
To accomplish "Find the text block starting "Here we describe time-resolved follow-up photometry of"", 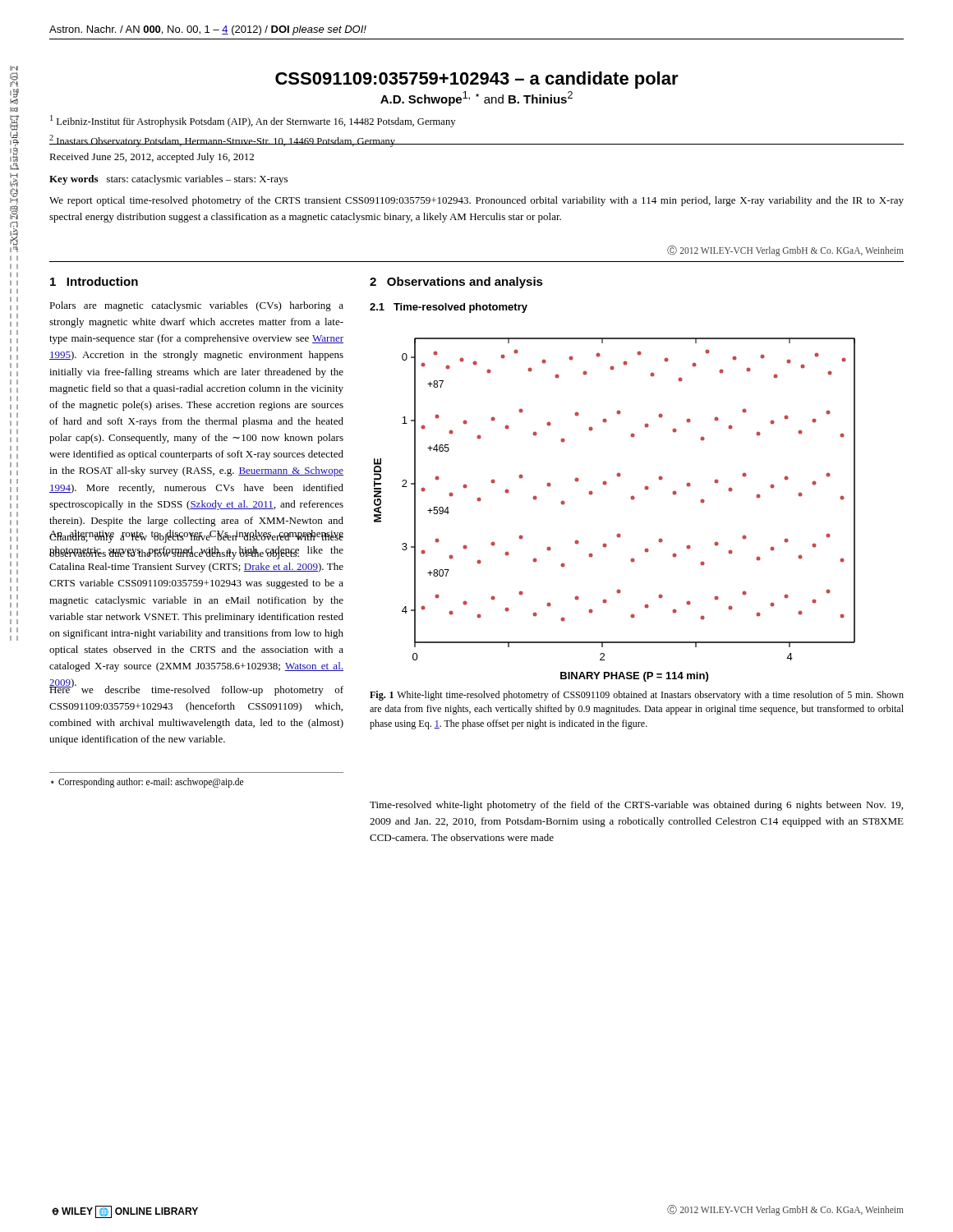I will click(196, 714).
